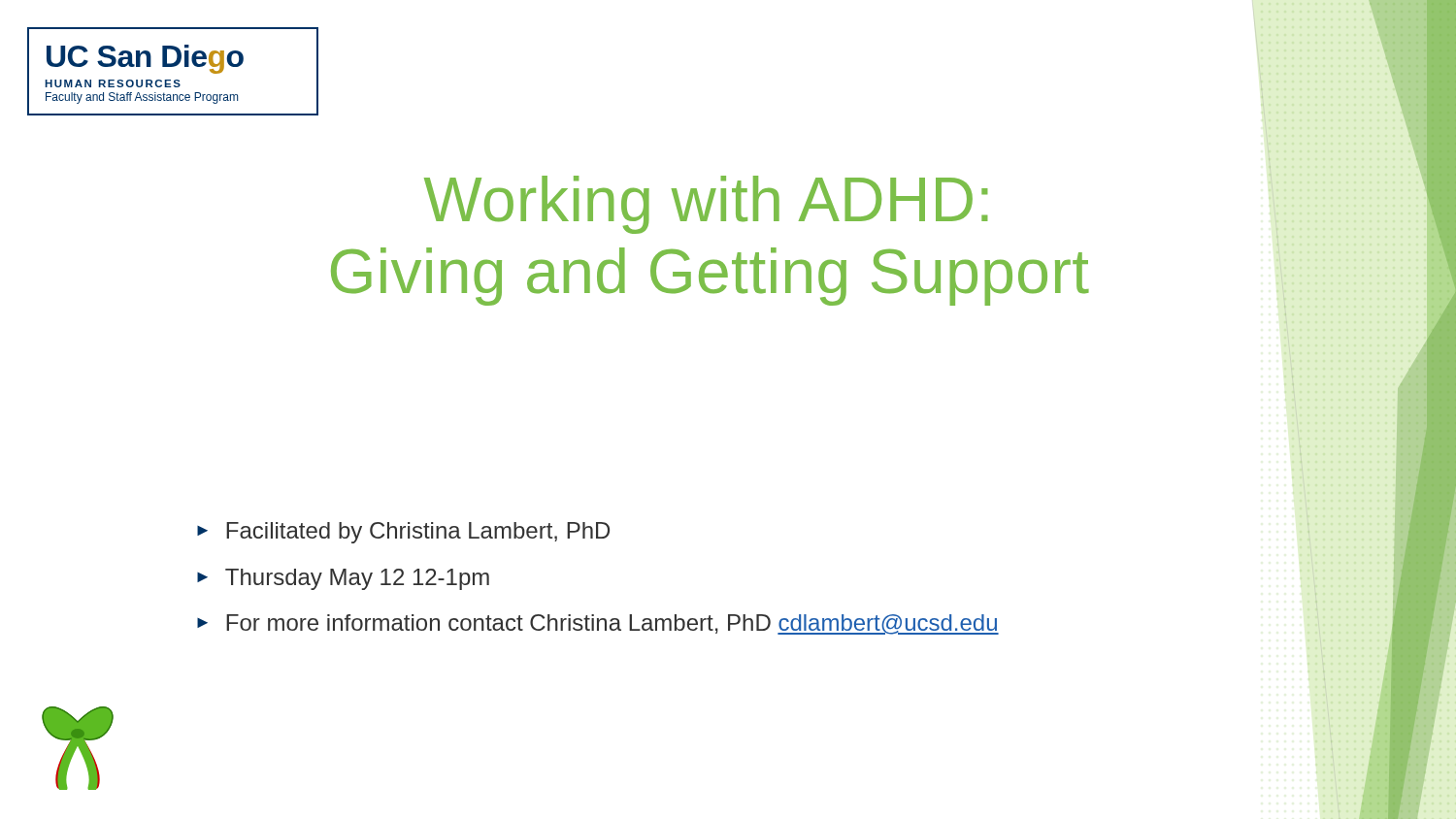
Task: Point to the region starting "Working with ADHD:Giving and Getting"
Action: tap(709, 236)
